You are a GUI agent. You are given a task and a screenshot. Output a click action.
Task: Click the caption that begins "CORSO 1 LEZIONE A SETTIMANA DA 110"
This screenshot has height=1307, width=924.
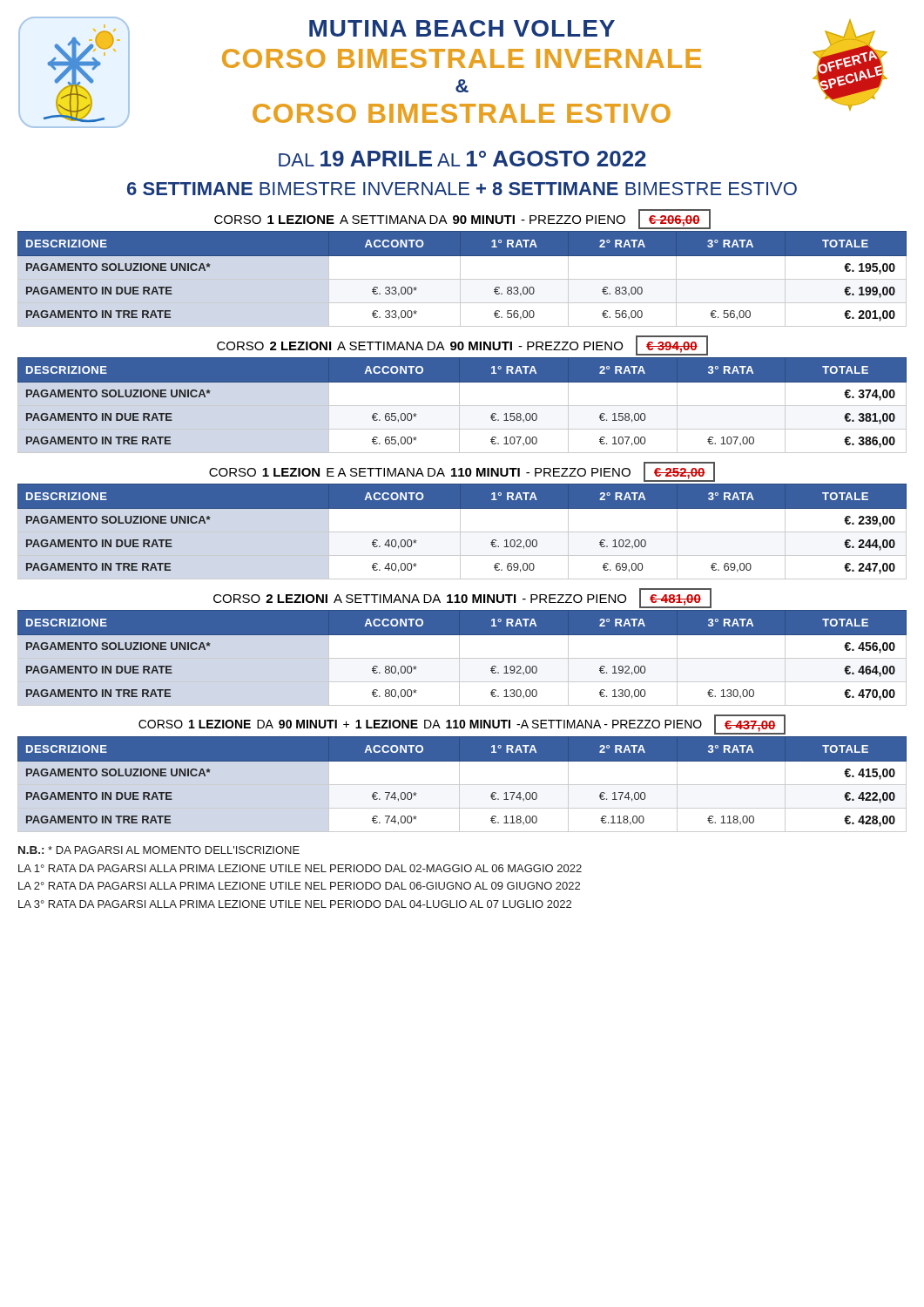pos(462,472)
